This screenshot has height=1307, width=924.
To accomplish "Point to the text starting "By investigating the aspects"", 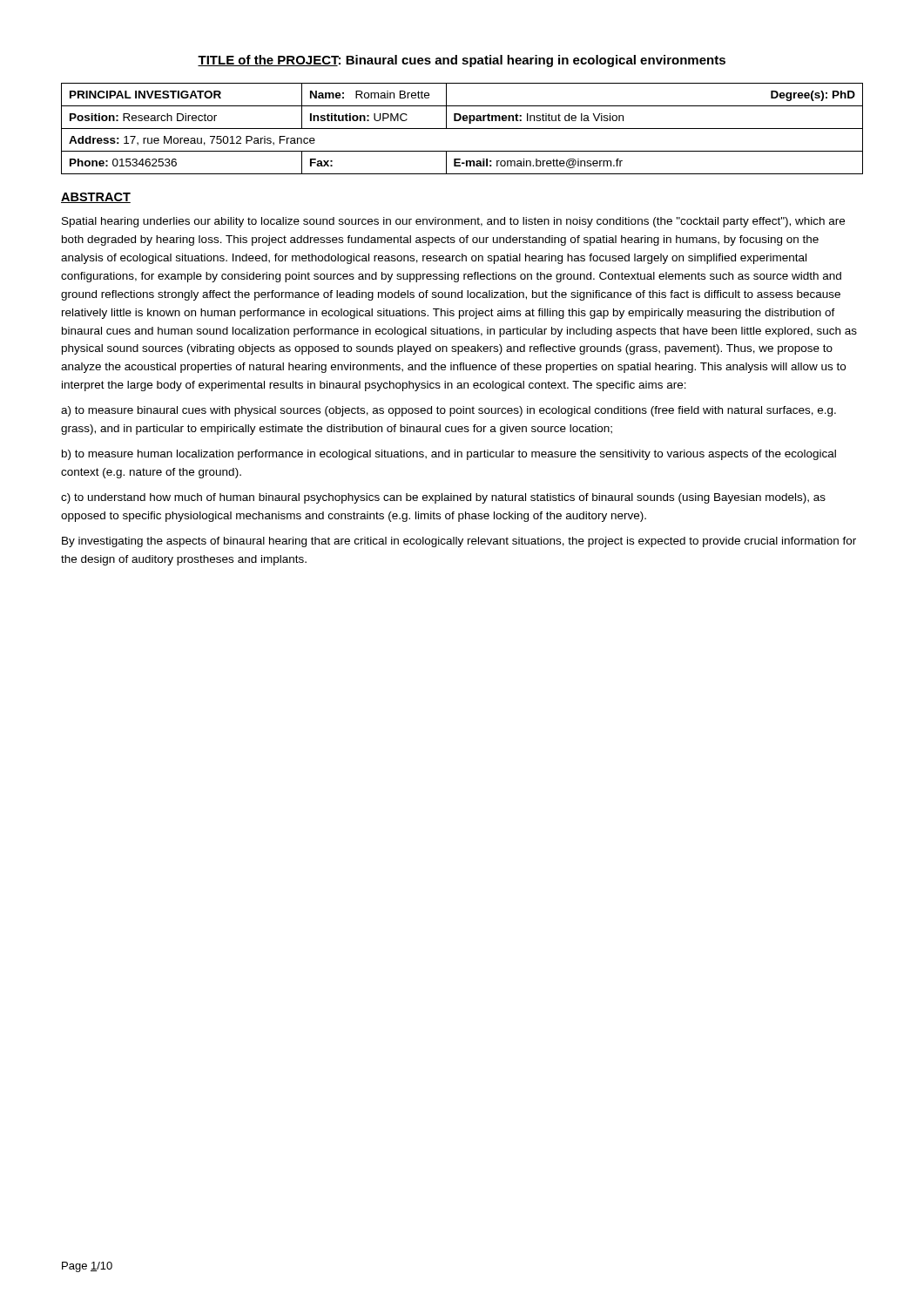I will click(x=462, y=550).
